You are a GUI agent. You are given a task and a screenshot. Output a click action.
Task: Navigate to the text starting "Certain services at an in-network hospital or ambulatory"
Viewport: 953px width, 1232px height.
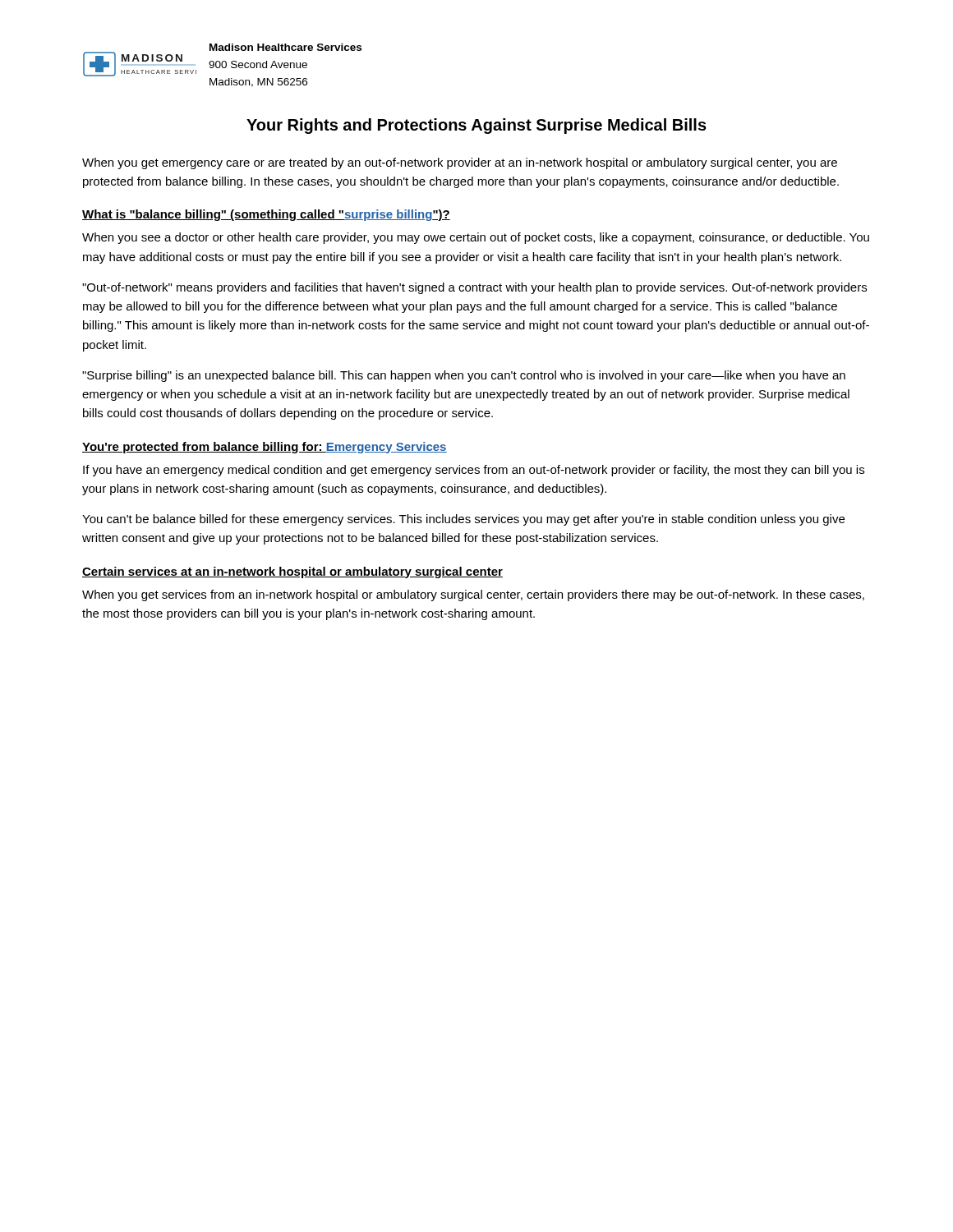point(292,571)
